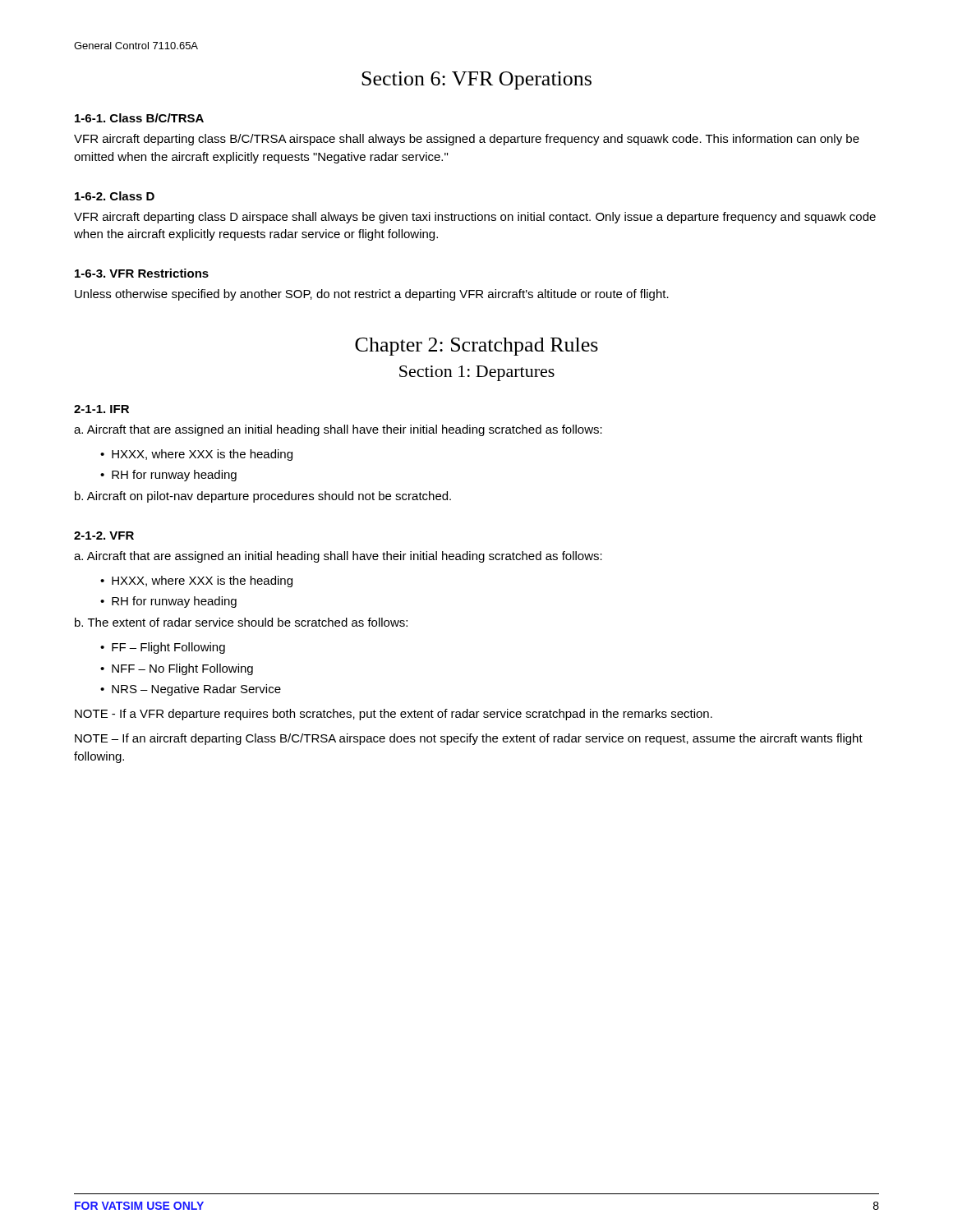Click where it says "Section 1: Departures"
This screenshot has width=953, height=1232.
point(476,371)
